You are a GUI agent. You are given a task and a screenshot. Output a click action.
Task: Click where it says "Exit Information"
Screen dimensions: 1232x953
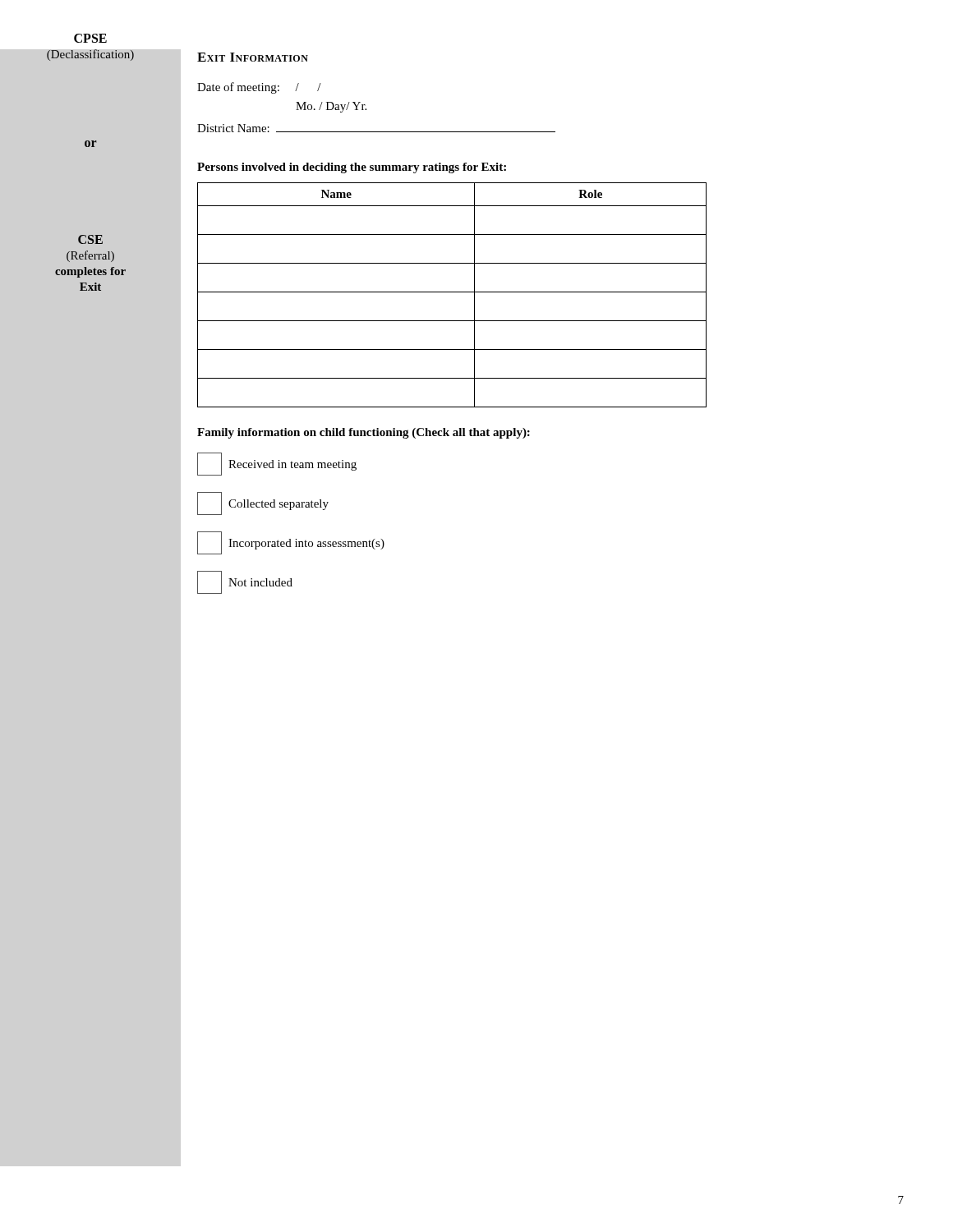click(253, 57)
